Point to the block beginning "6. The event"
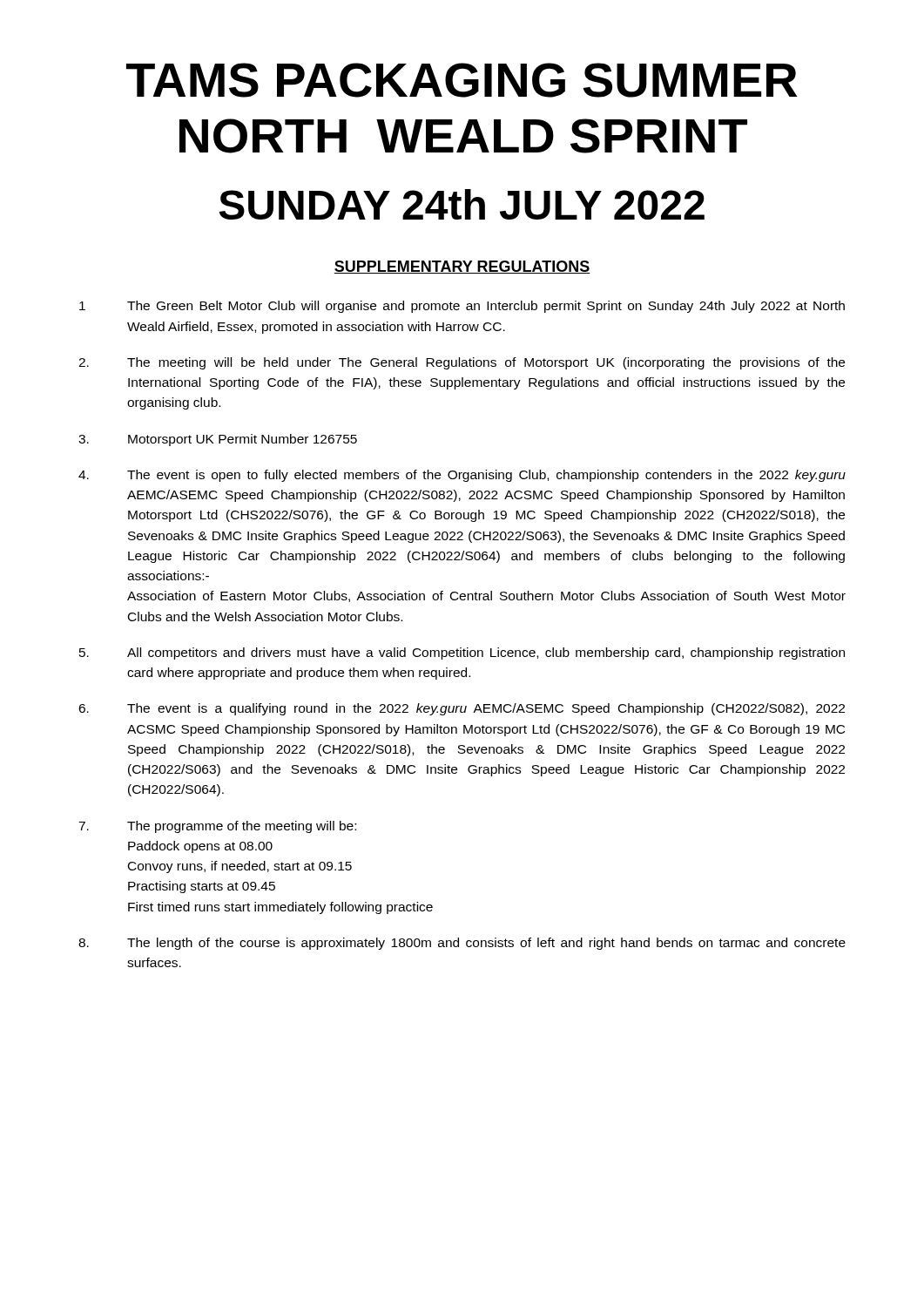 point(462,749)
